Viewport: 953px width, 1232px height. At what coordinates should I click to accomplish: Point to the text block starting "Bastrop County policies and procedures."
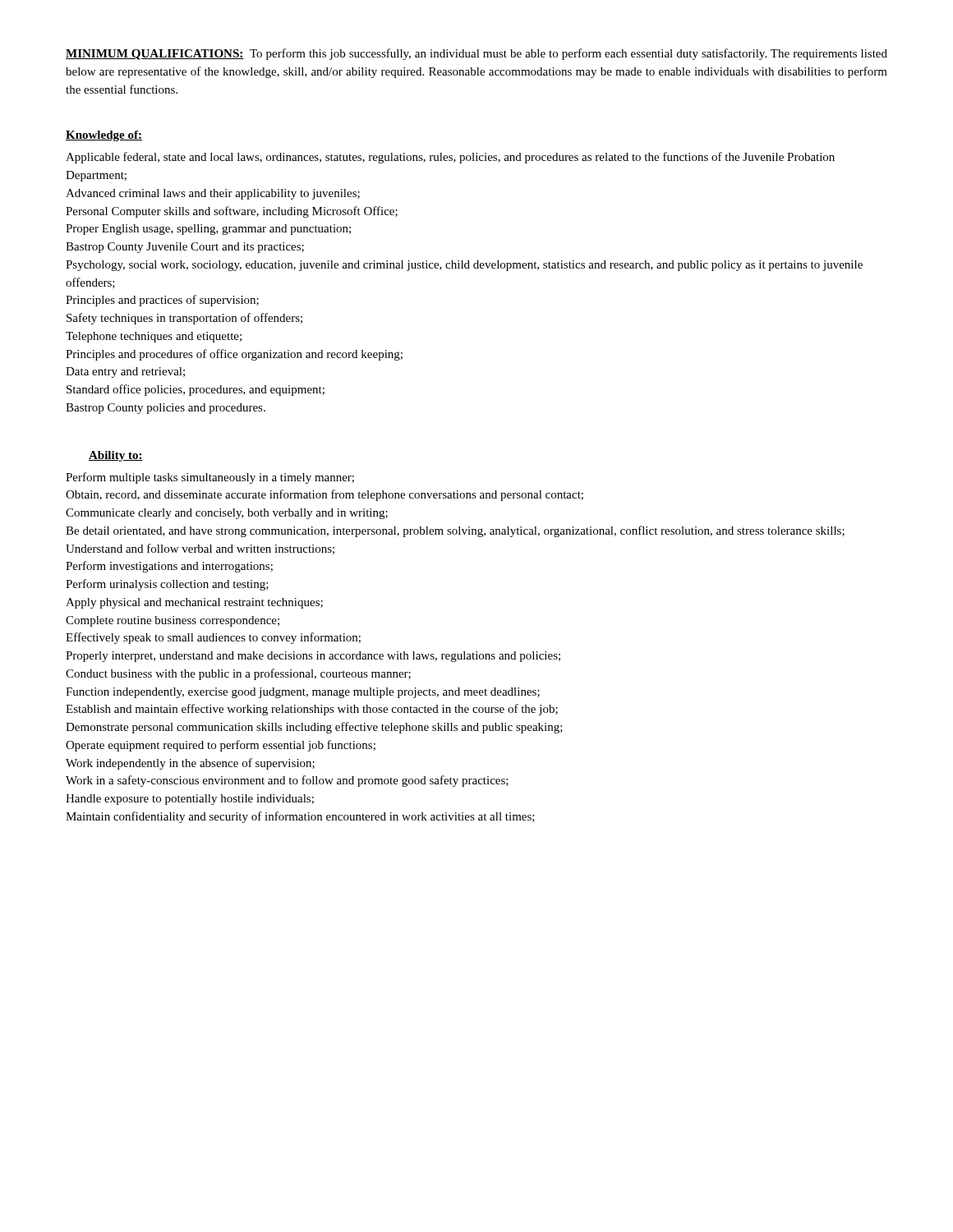166,407
